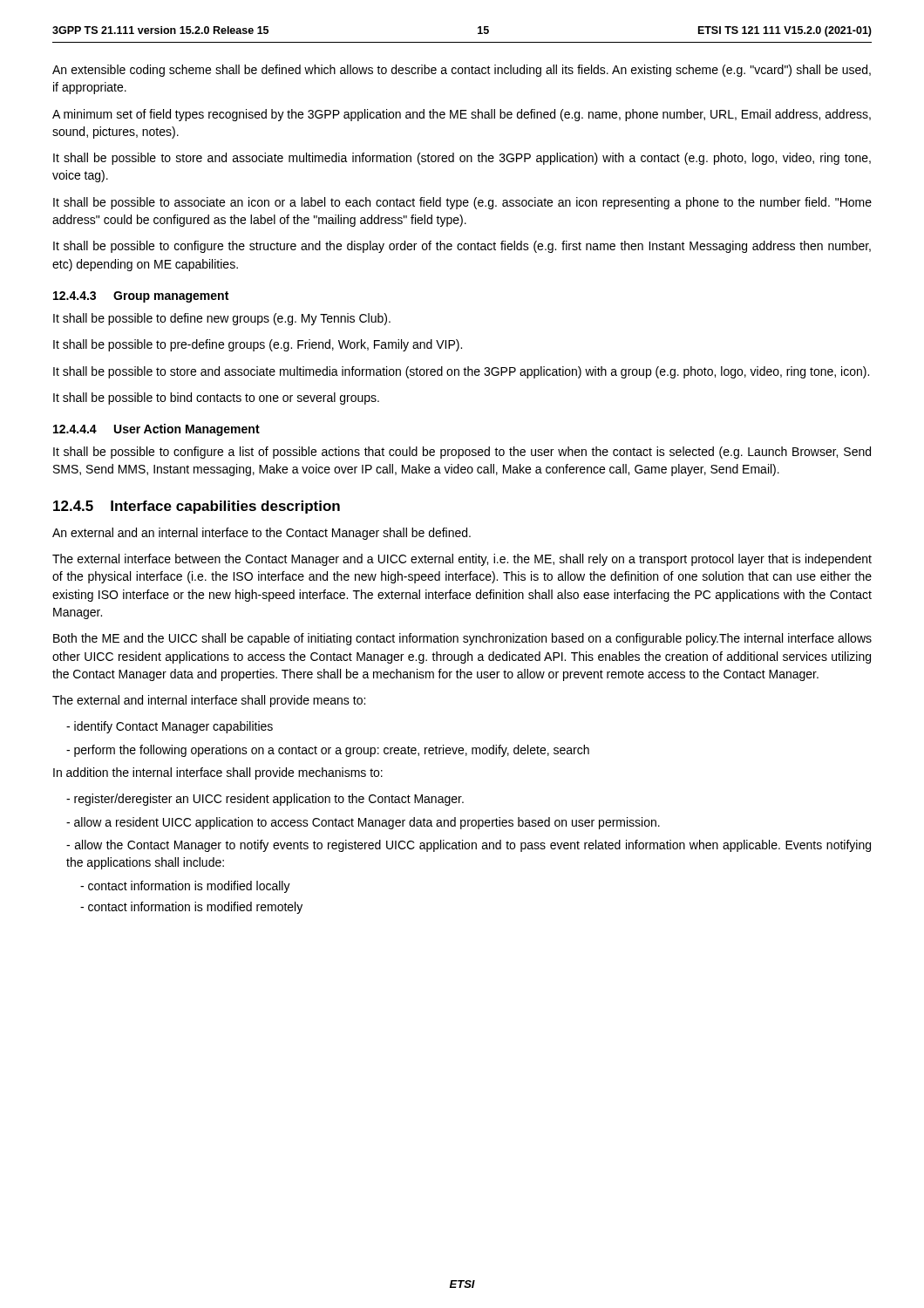
Task: Select the passage starting "12.4.4.3 Group management"
Action: coord(140,296)
